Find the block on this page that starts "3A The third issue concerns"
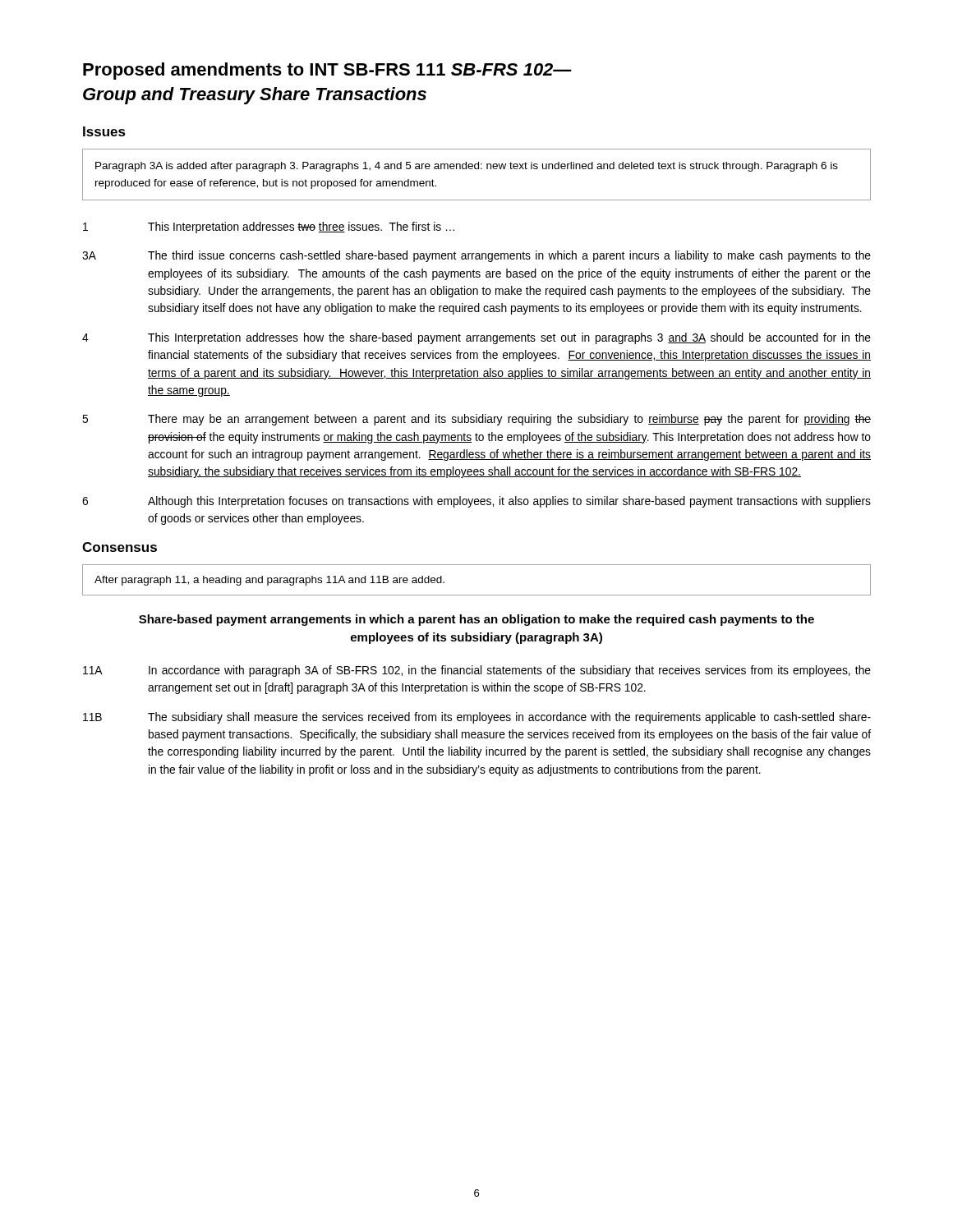This screenshot has height=1232, width=953. pos(476,282)
